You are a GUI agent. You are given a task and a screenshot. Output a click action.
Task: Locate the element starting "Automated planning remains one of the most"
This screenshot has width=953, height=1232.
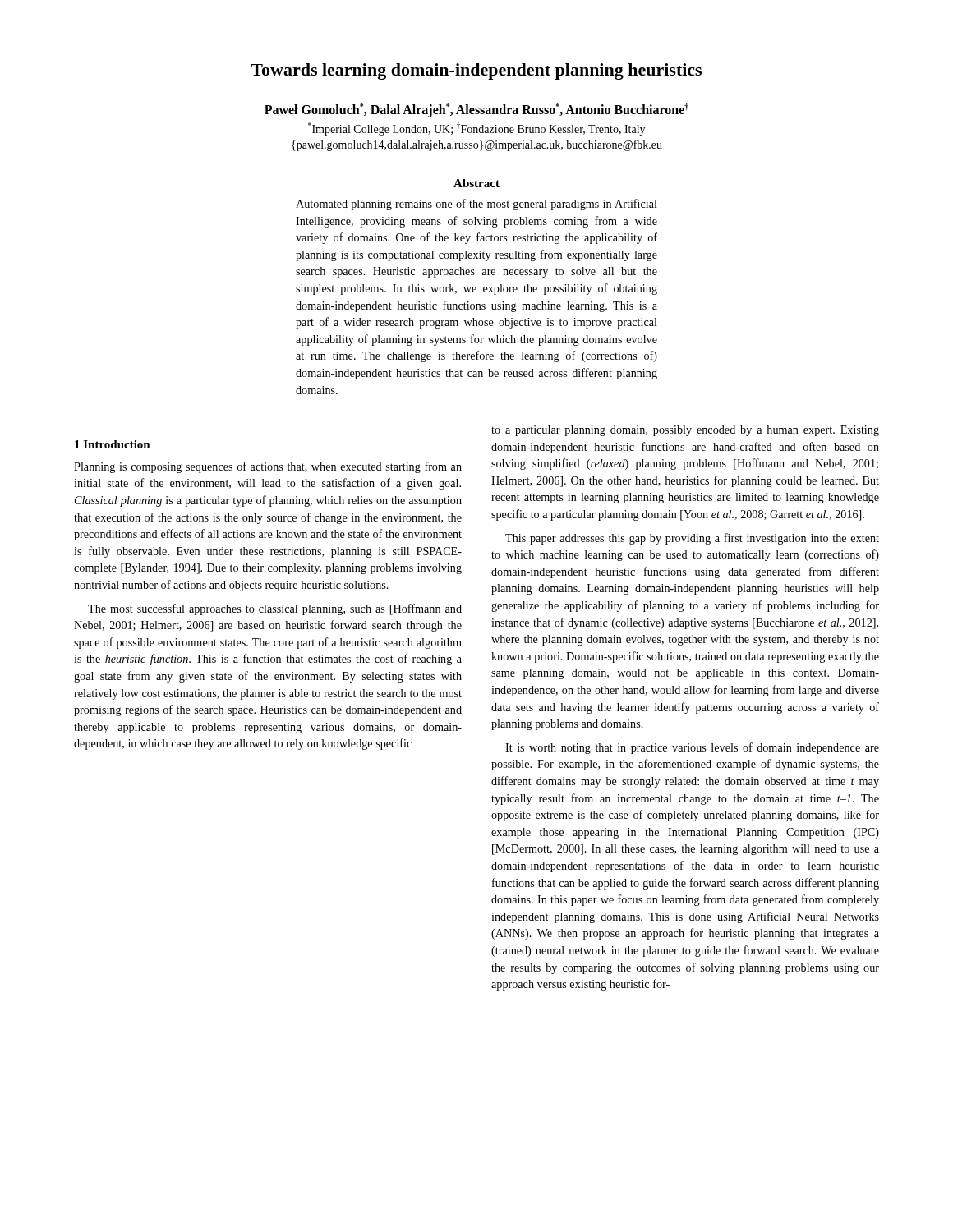click(476, 297)
